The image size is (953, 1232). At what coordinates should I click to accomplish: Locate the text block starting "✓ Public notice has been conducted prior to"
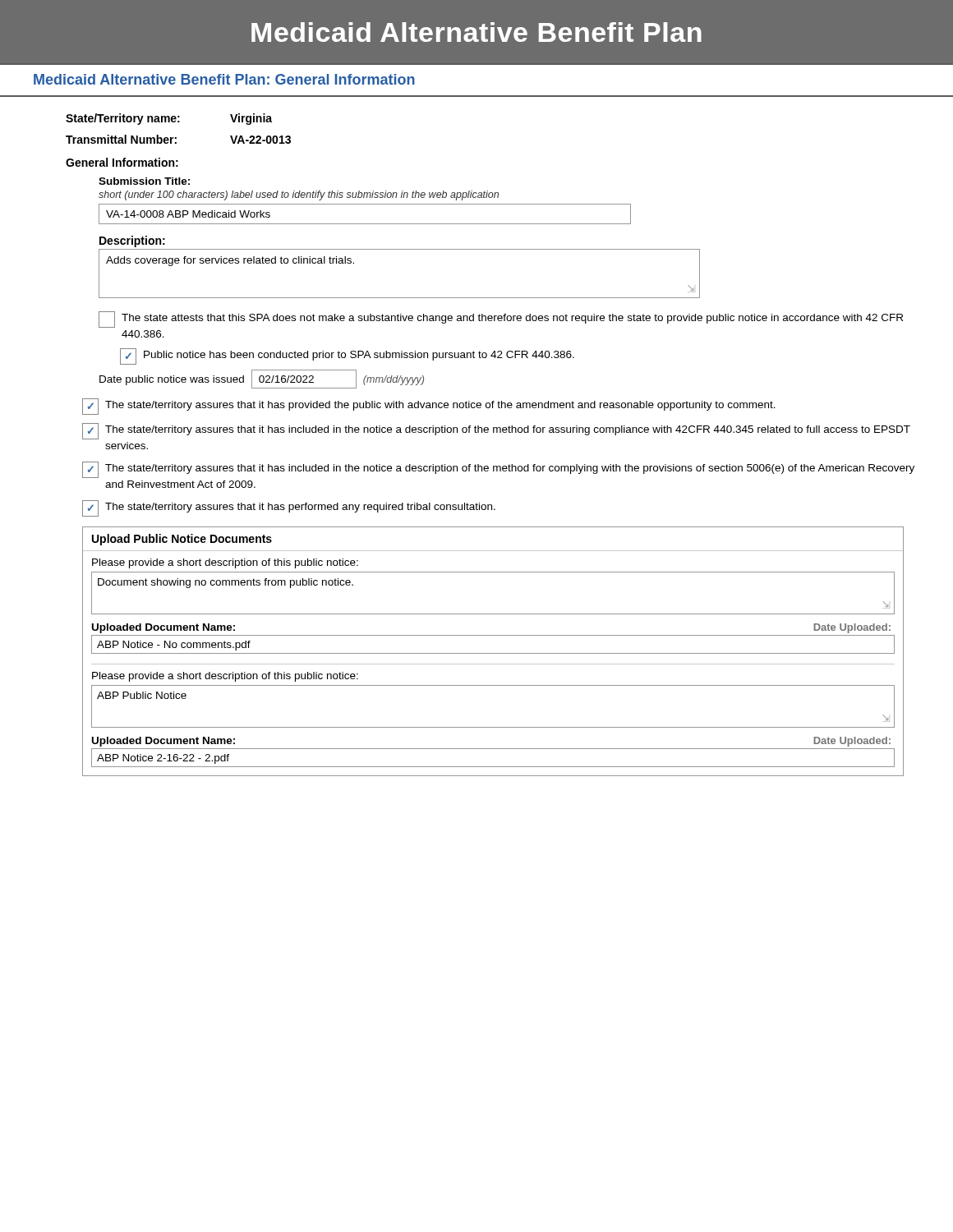(x=347, y=356)
